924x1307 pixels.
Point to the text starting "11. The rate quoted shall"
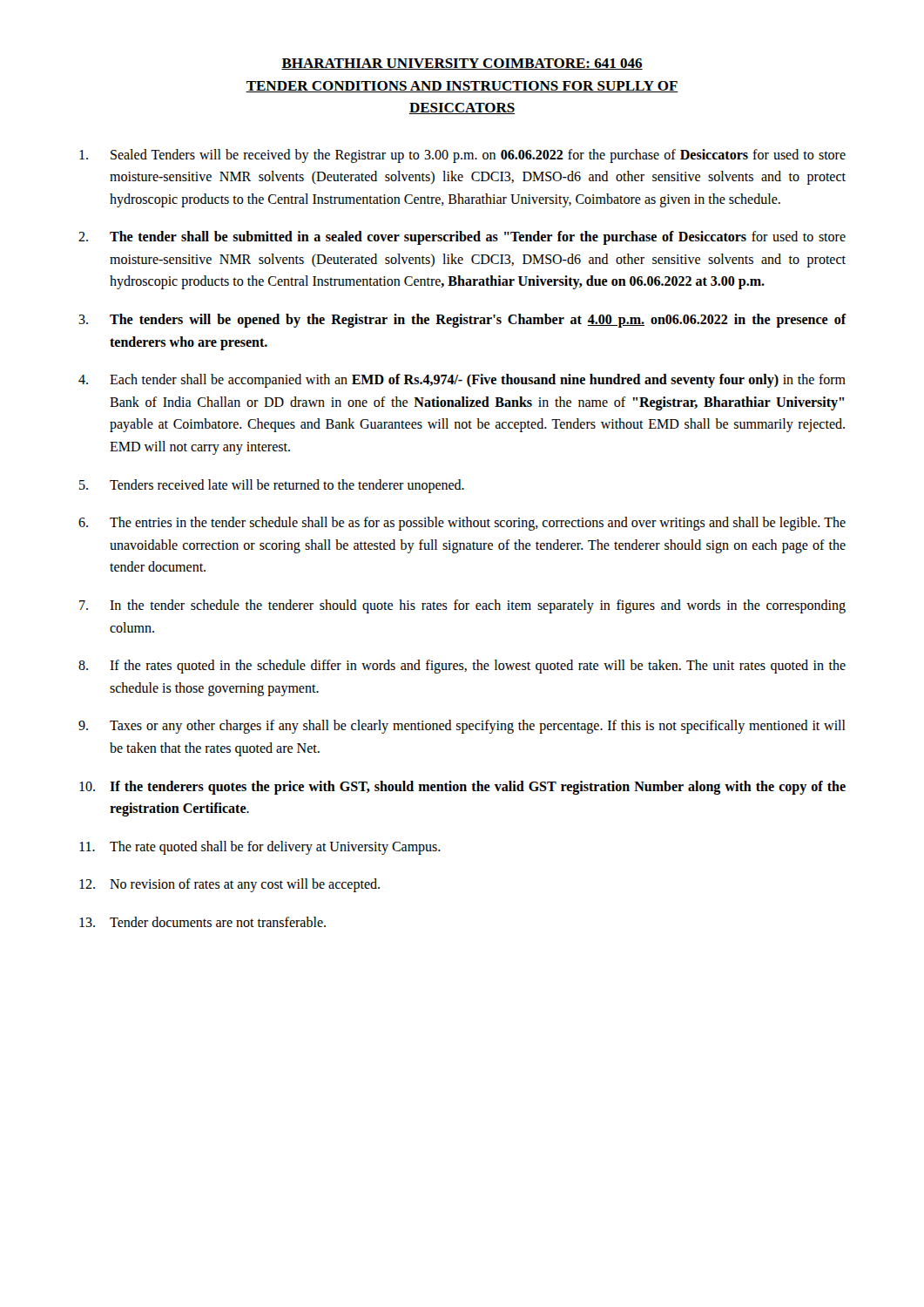[260, 848]
